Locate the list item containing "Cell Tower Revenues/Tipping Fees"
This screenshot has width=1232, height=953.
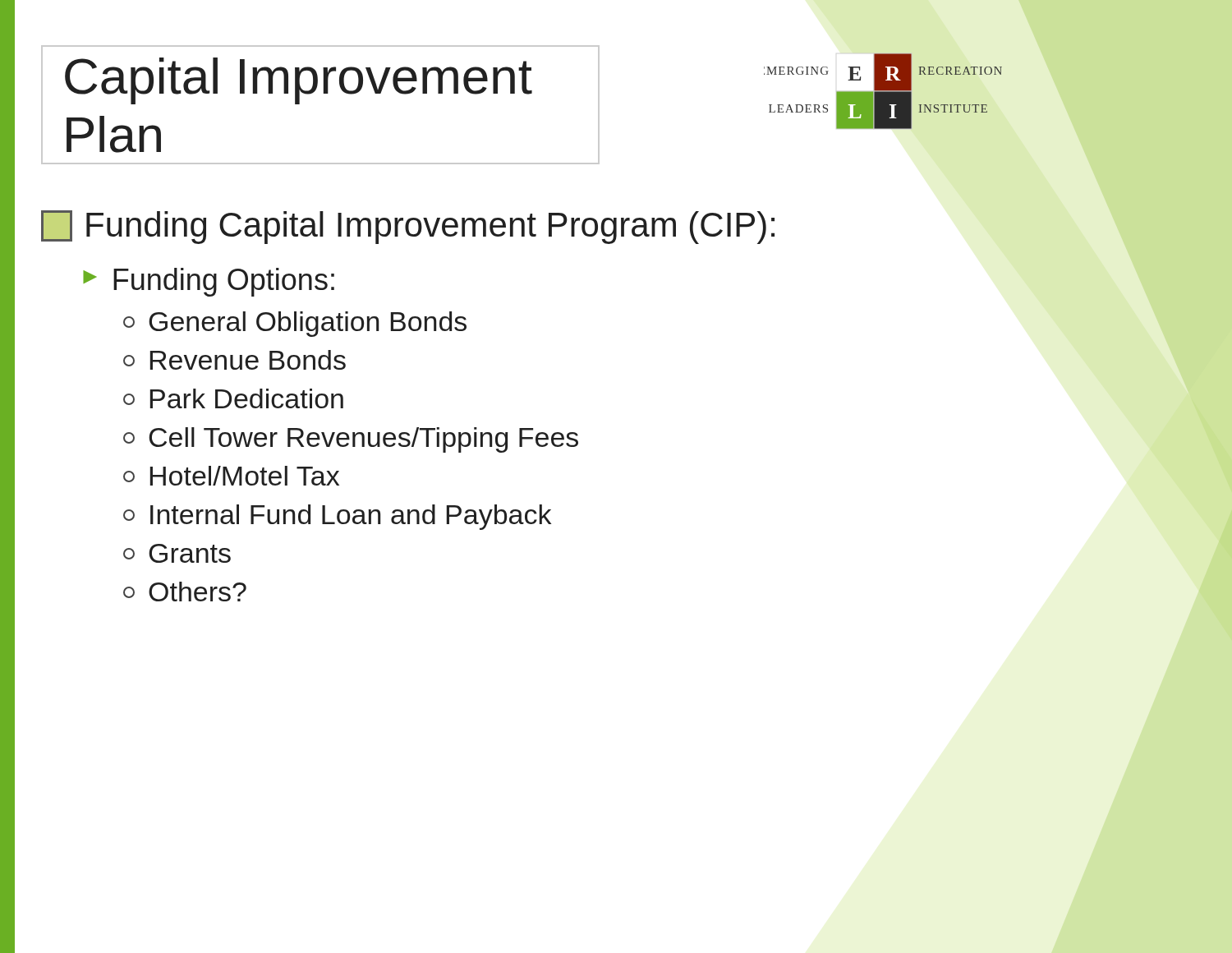pyautogui.click(x=351, y=437)
